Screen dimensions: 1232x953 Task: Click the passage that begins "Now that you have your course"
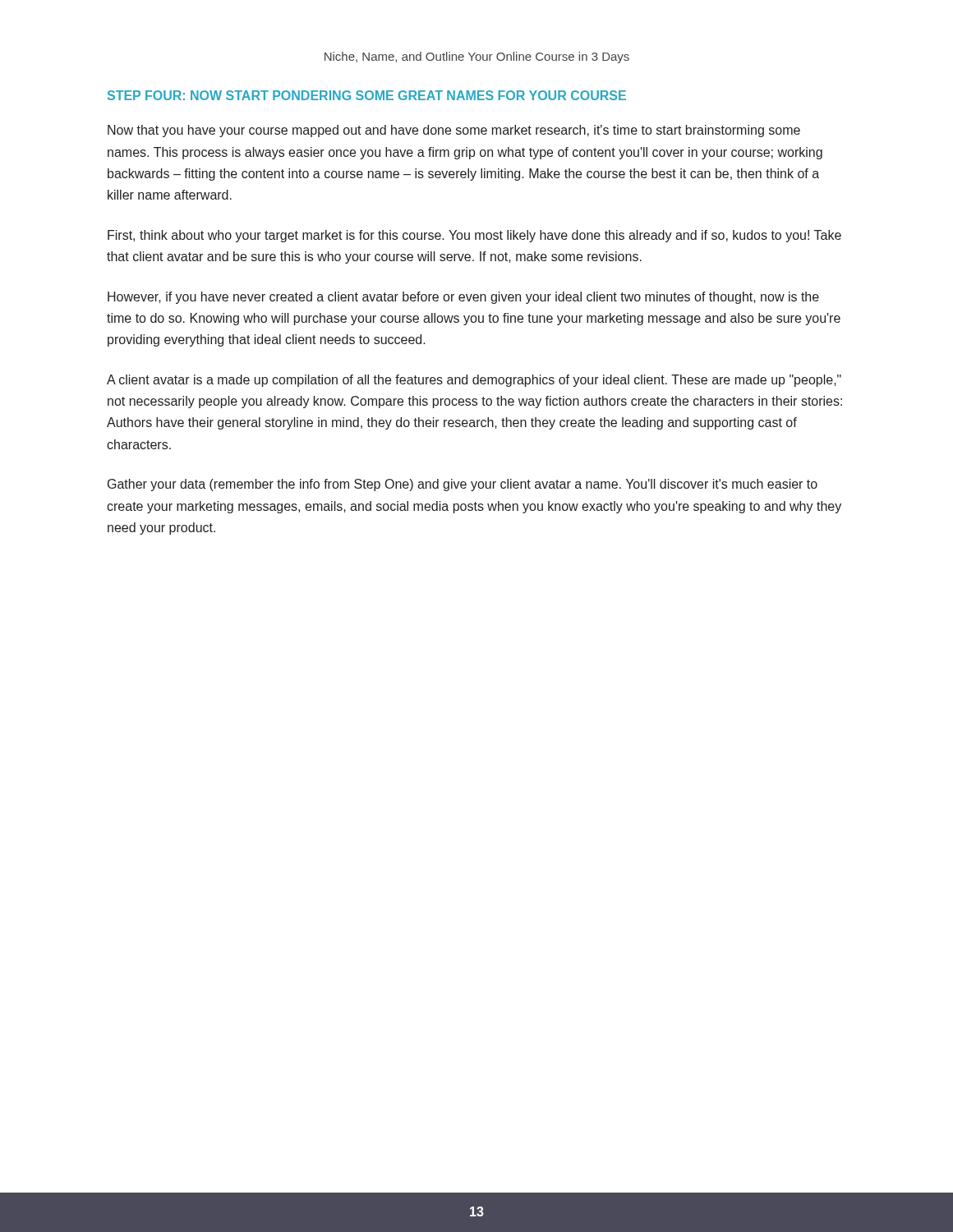[465, 163]
